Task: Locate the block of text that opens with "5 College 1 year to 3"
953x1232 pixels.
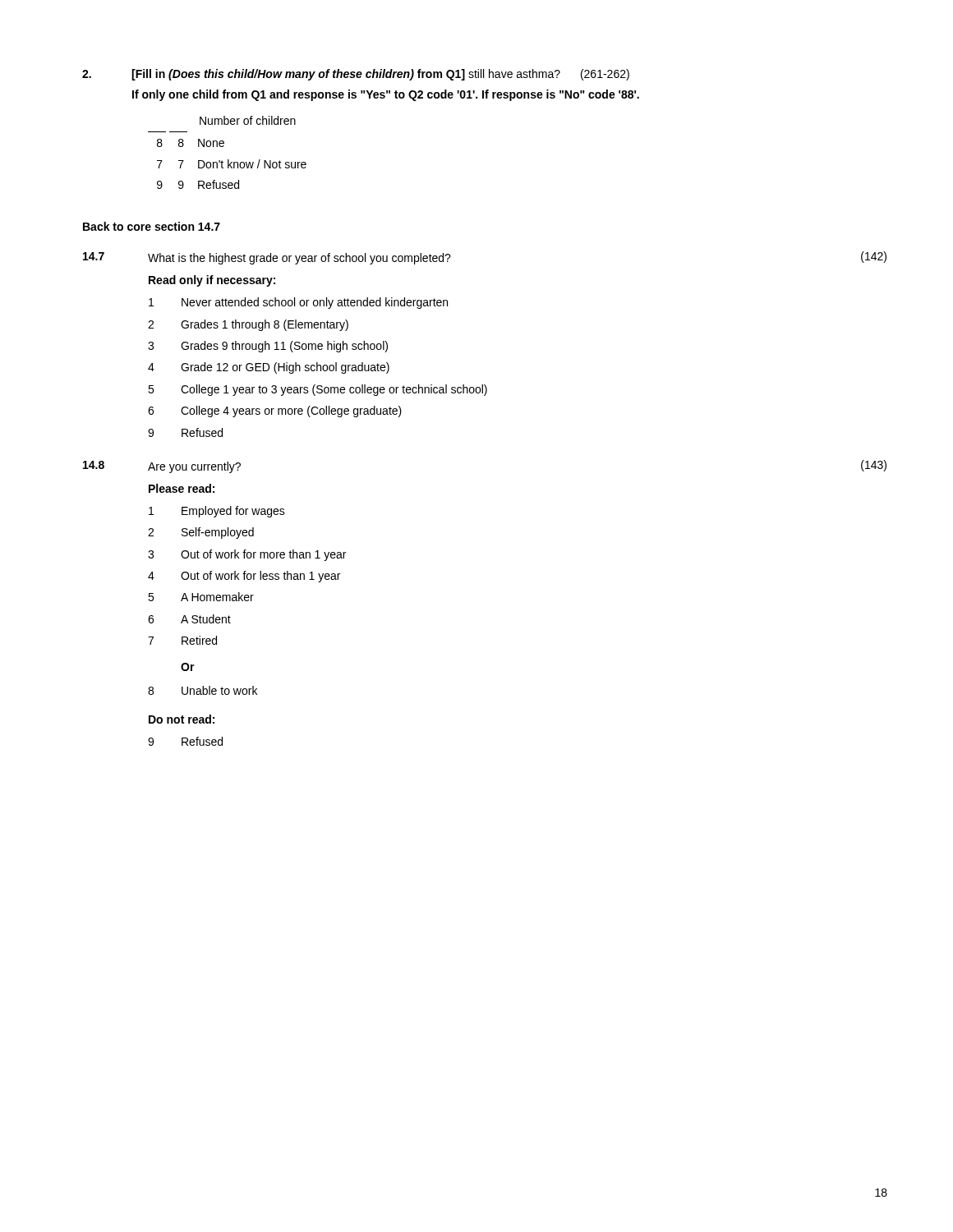Action: pyautogui.click(x=318, y=389)
